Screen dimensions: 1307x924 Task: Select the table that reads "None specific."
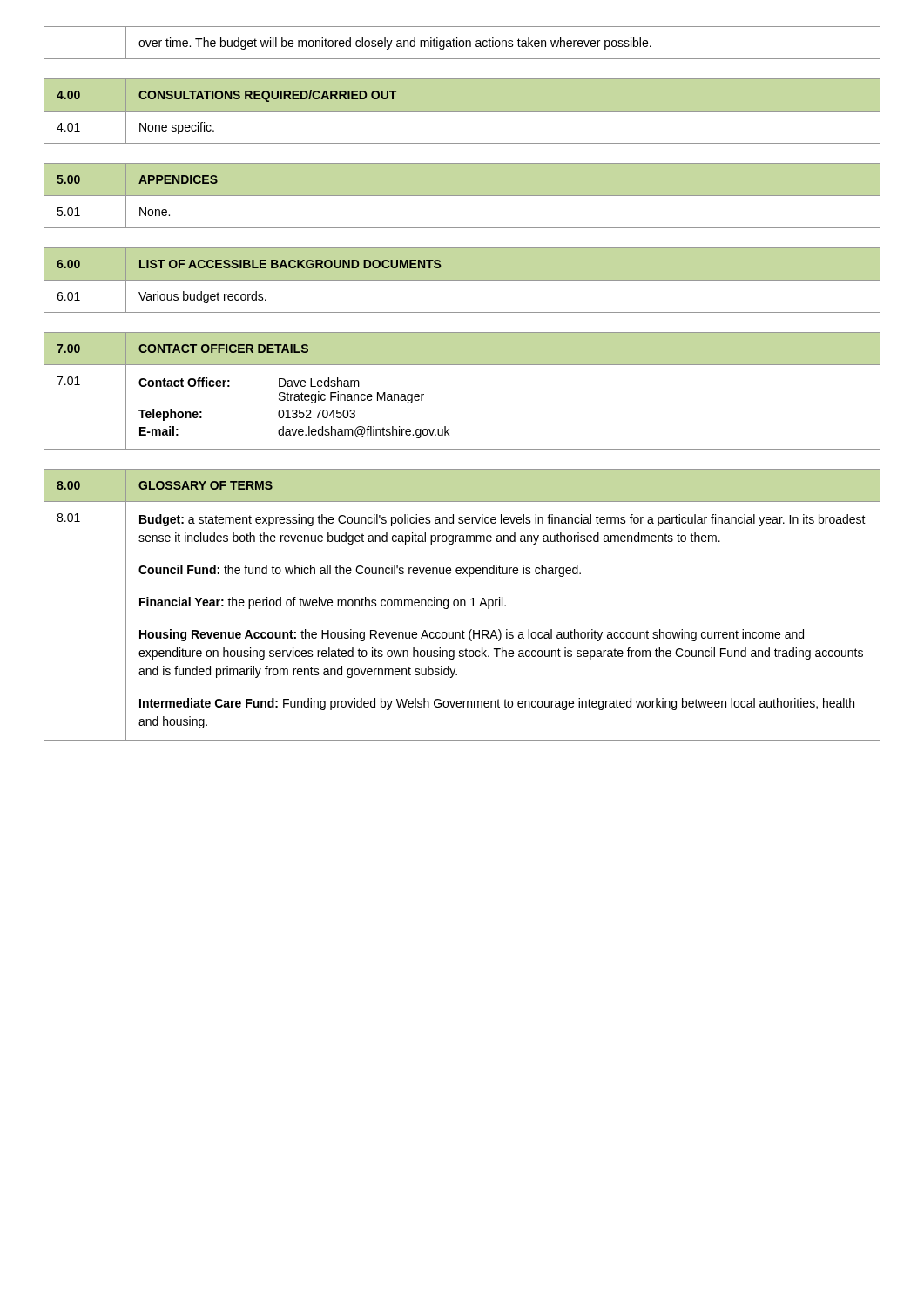462,111
